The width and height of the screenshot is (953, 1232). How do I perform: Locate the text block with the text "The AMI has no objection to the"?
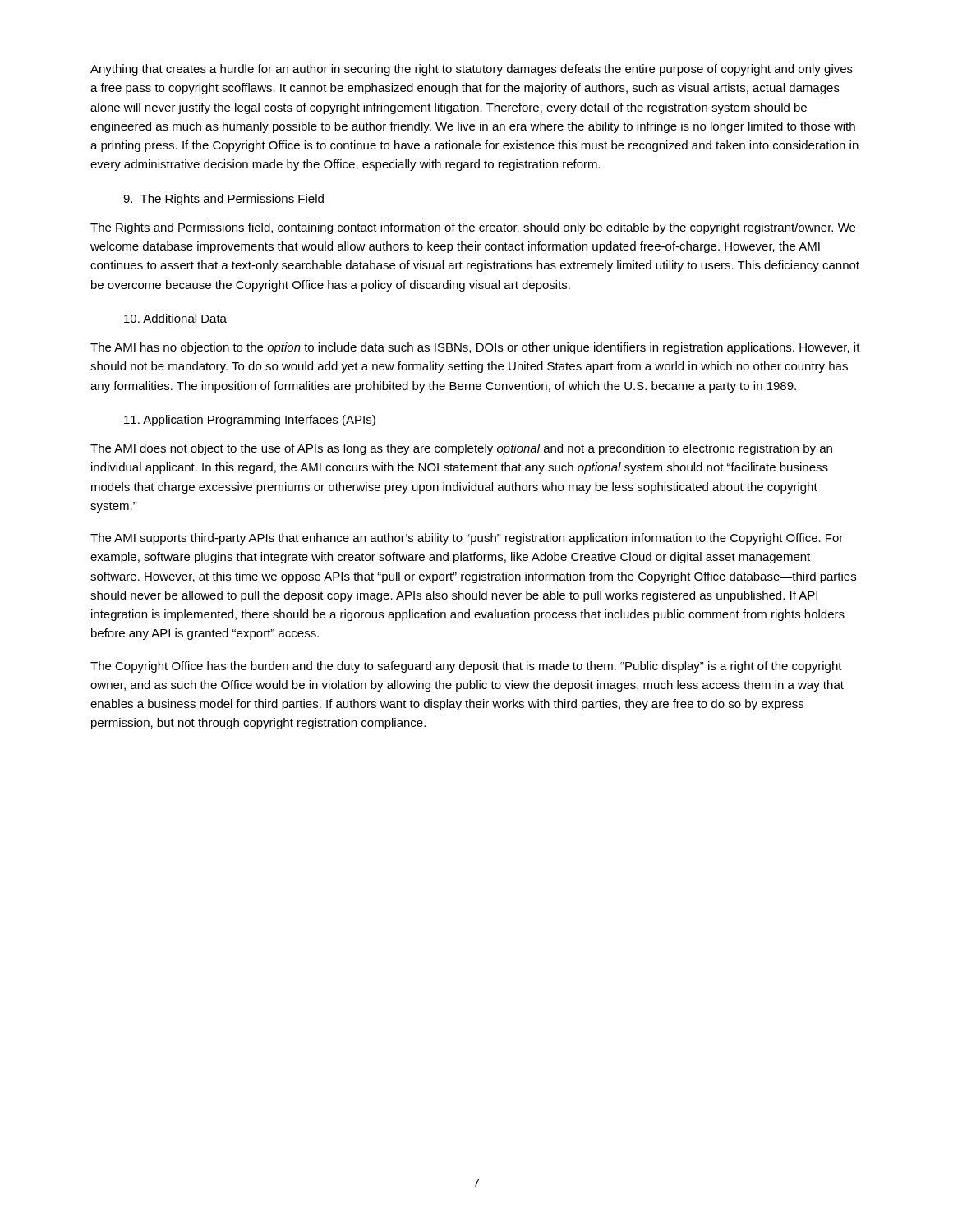[475, 366]
